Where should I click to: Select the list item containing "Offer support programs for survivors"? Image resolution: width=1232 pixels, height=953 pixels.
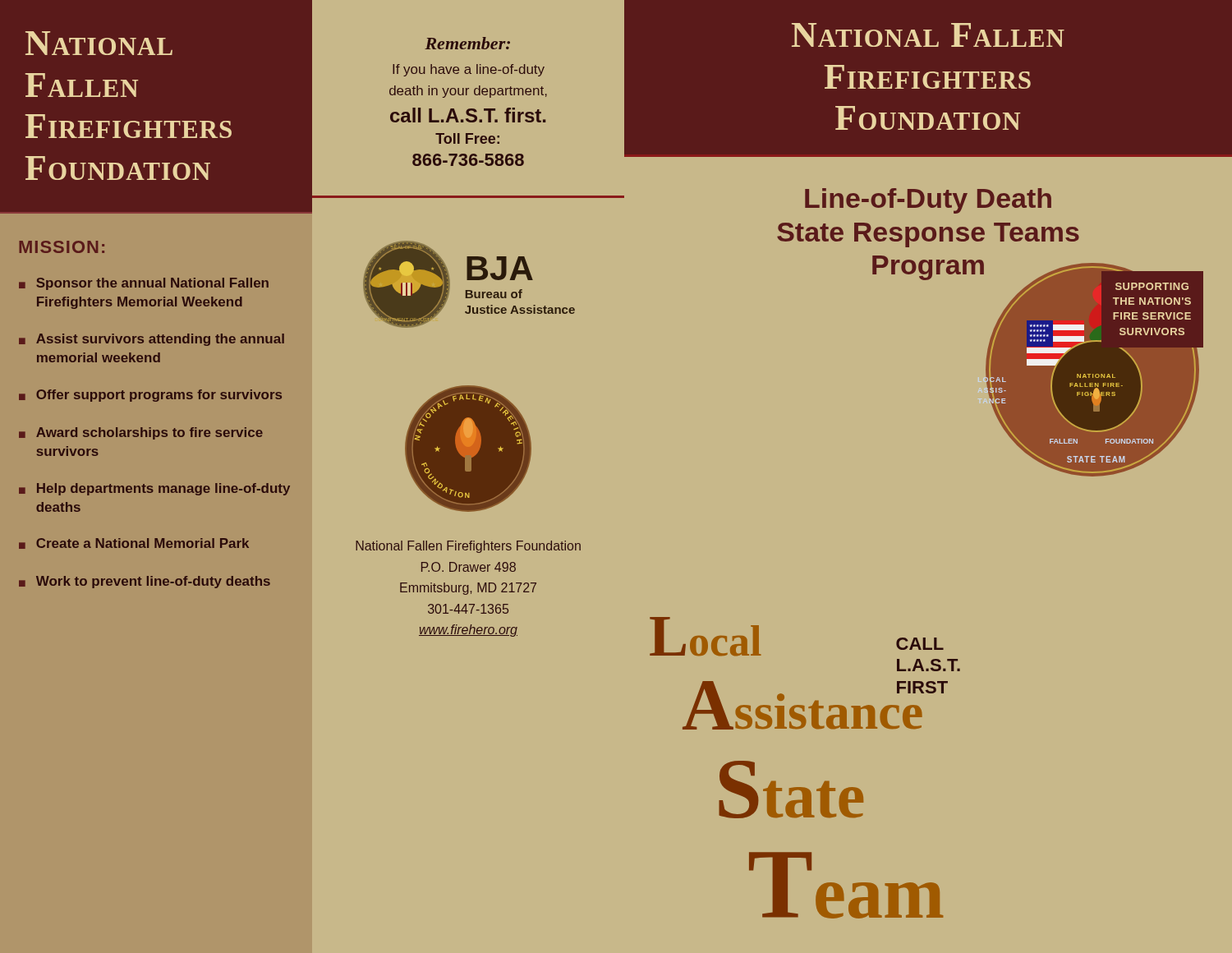[159, 396]
